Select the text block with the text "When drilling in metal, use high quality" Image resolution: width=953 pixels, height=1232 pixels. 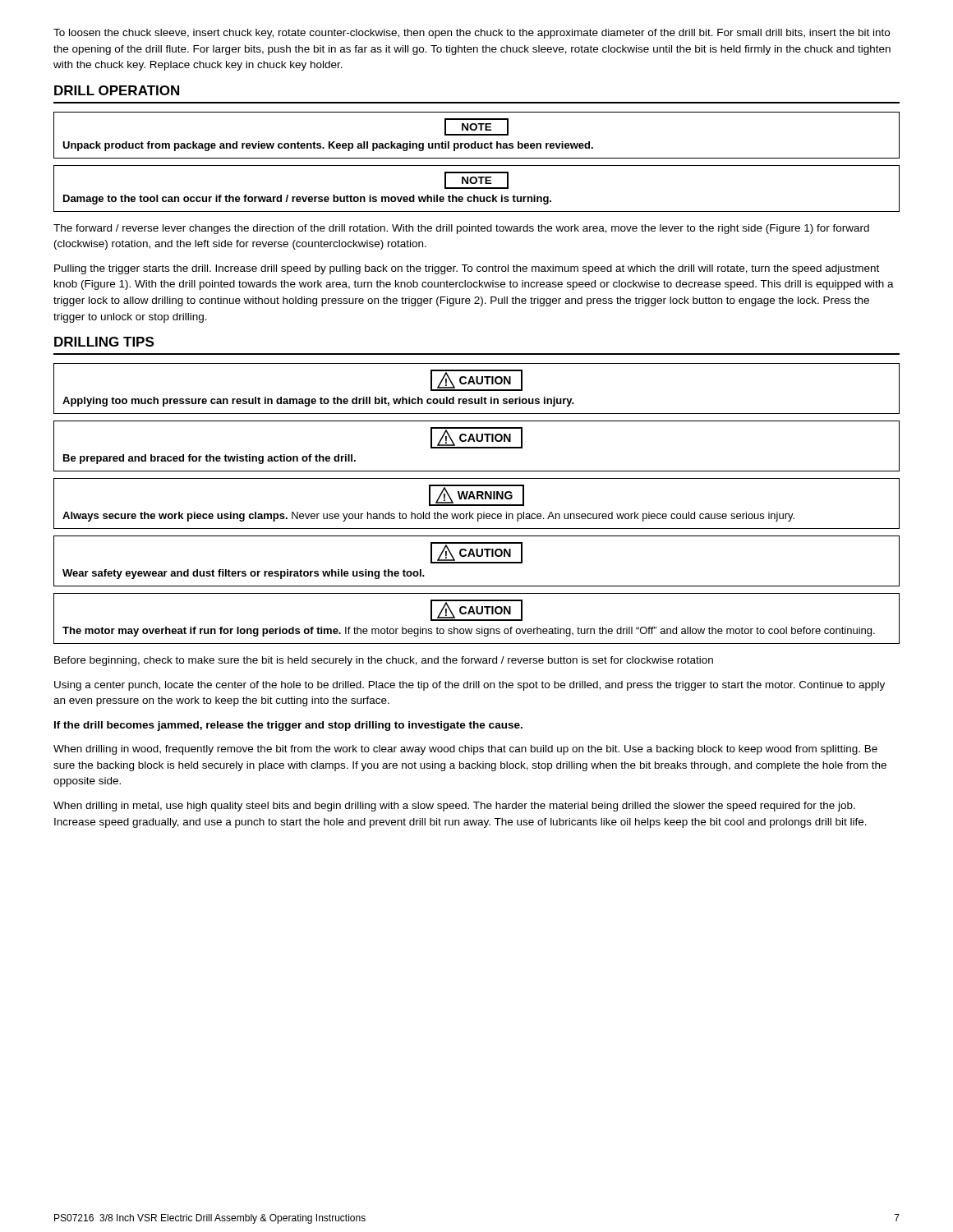(460, 813)
